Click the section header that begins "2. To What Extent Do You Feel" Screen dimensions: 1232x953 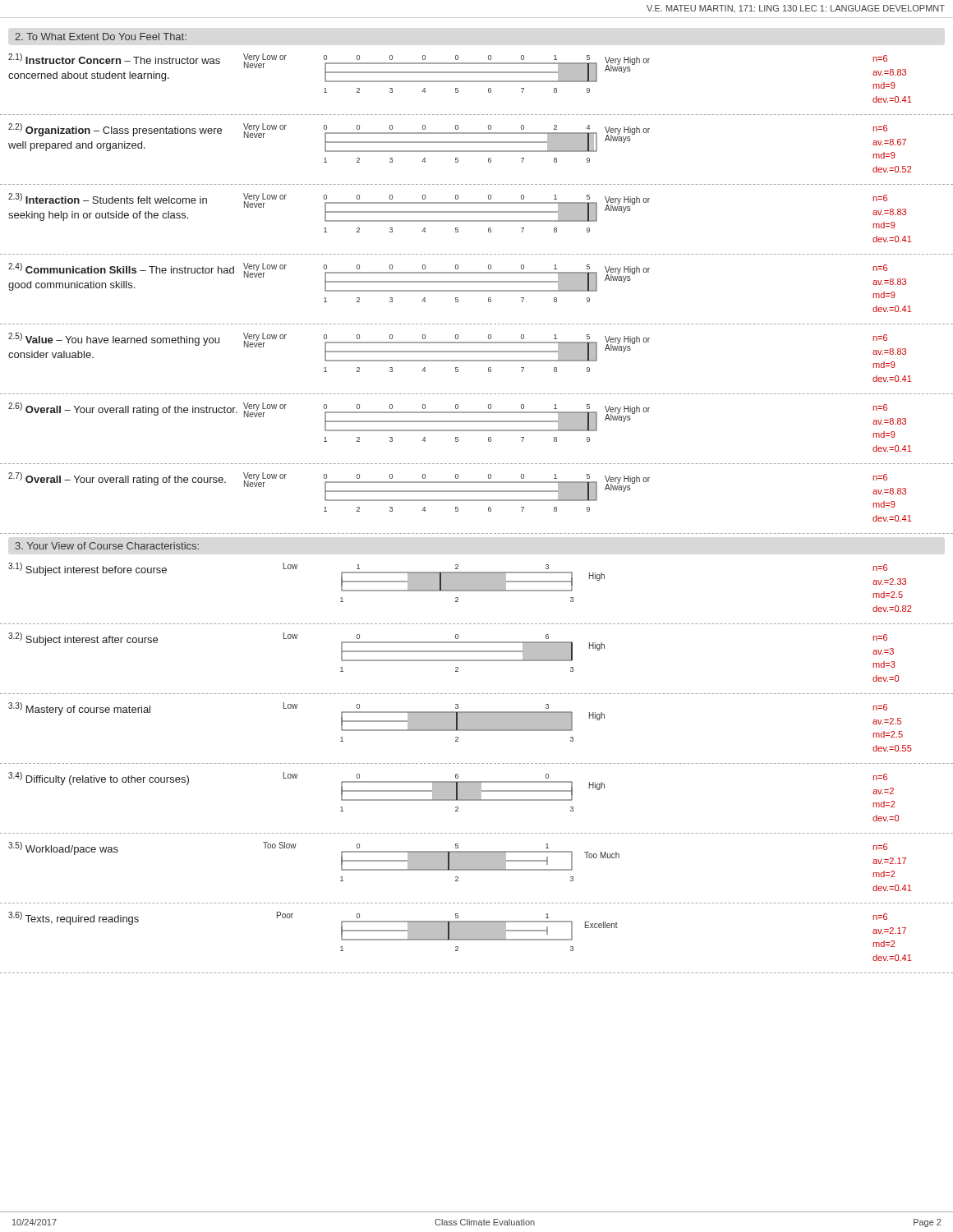pos(101,37)
